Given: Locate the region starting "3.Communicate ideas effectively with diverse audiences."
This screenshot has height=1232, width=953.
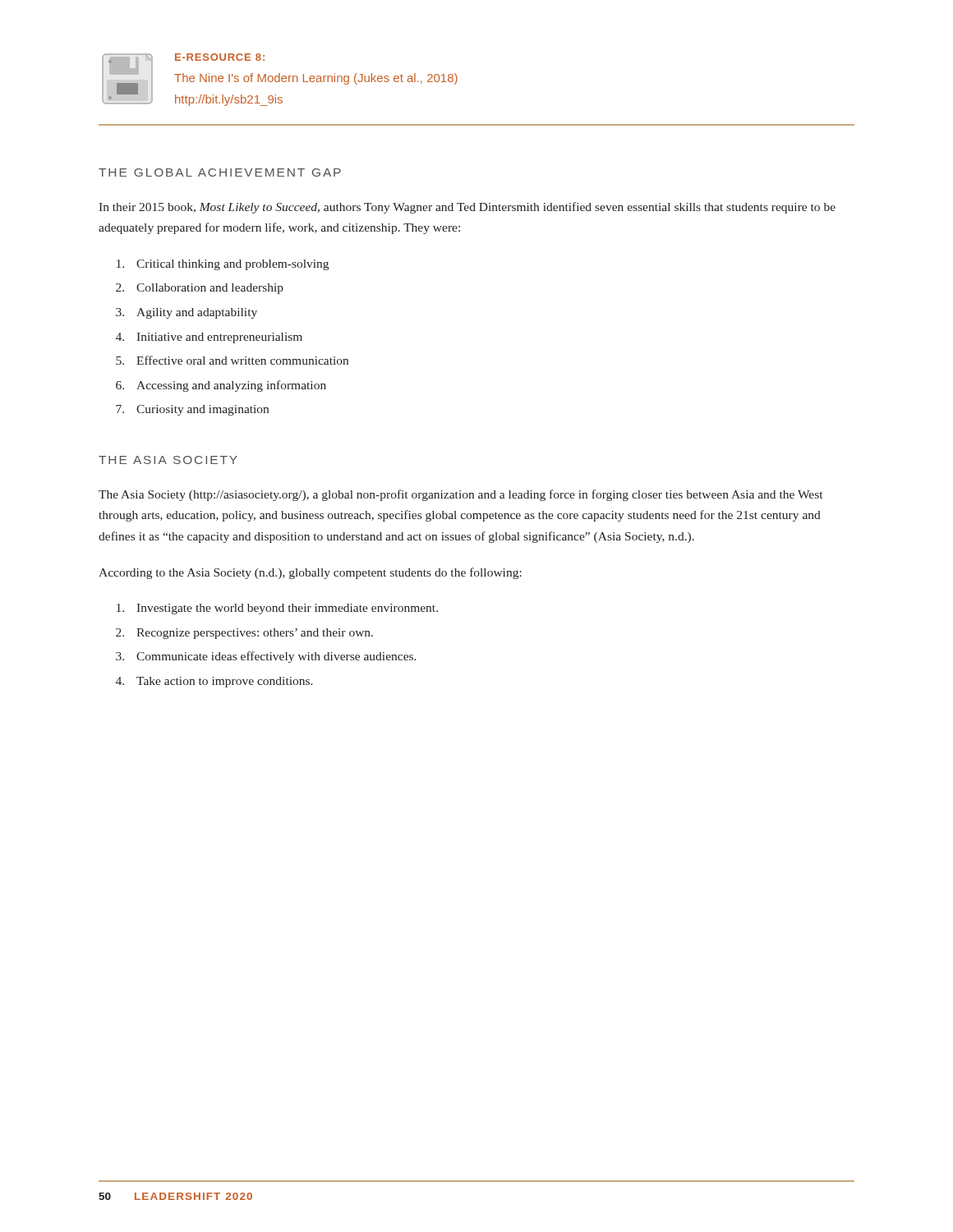Looking at the screenshot, I should (x=258, y=656).
